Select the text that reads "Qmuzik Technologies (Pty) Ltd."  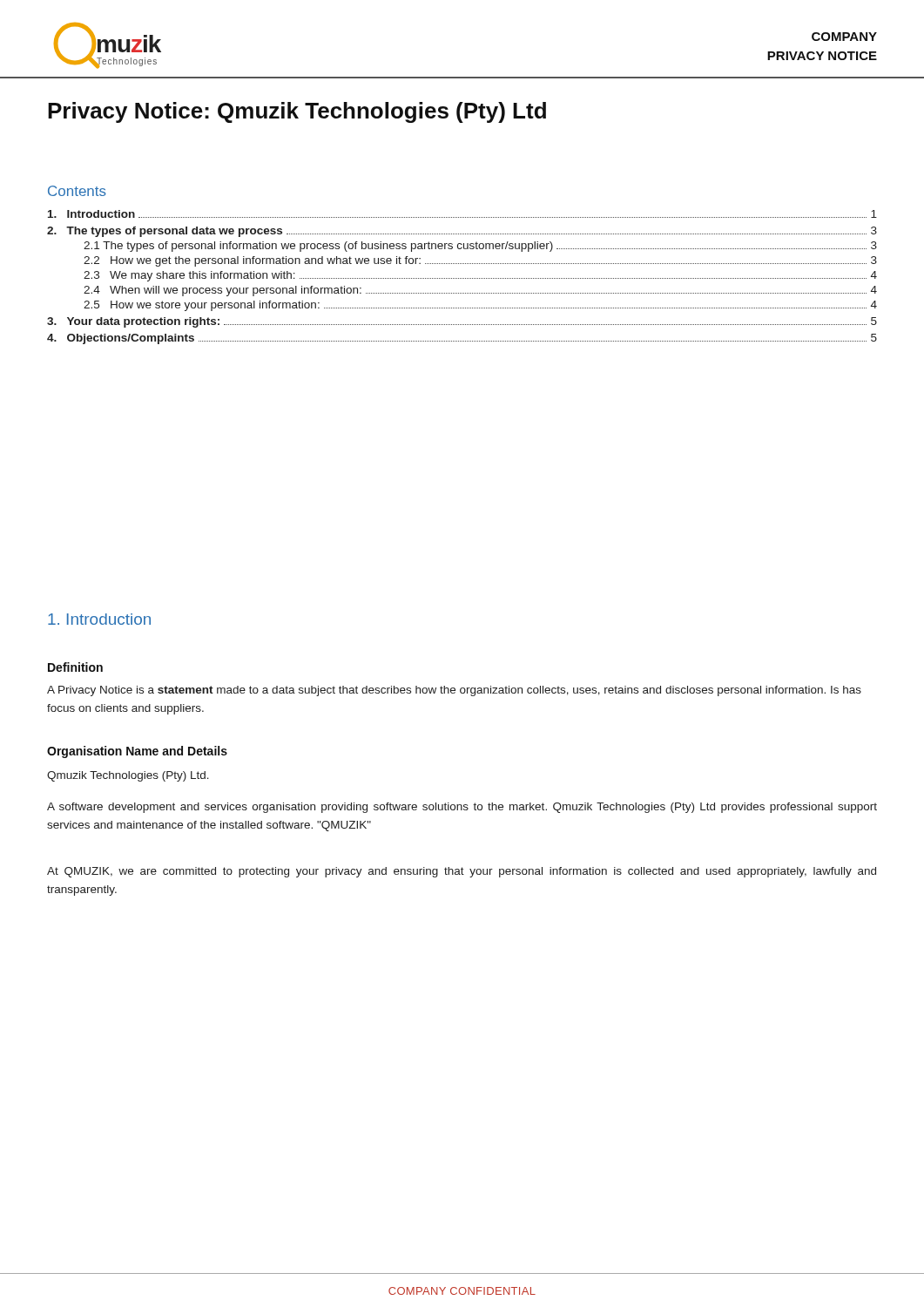pos(128,776)
